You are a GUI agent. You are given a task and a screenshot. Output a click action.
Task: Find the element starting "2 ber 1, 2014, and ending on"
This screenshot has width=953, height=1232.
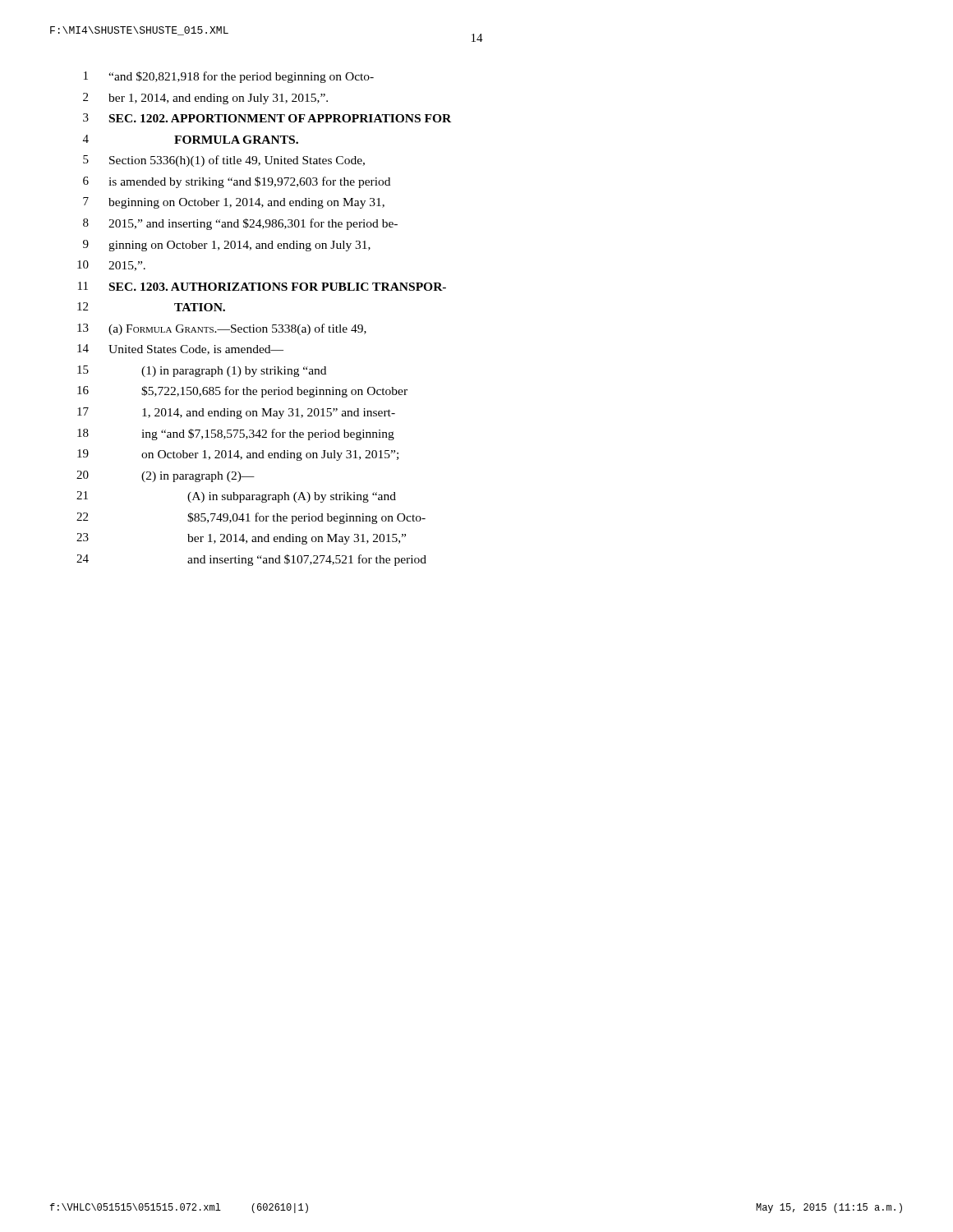[x=205, y=99]
